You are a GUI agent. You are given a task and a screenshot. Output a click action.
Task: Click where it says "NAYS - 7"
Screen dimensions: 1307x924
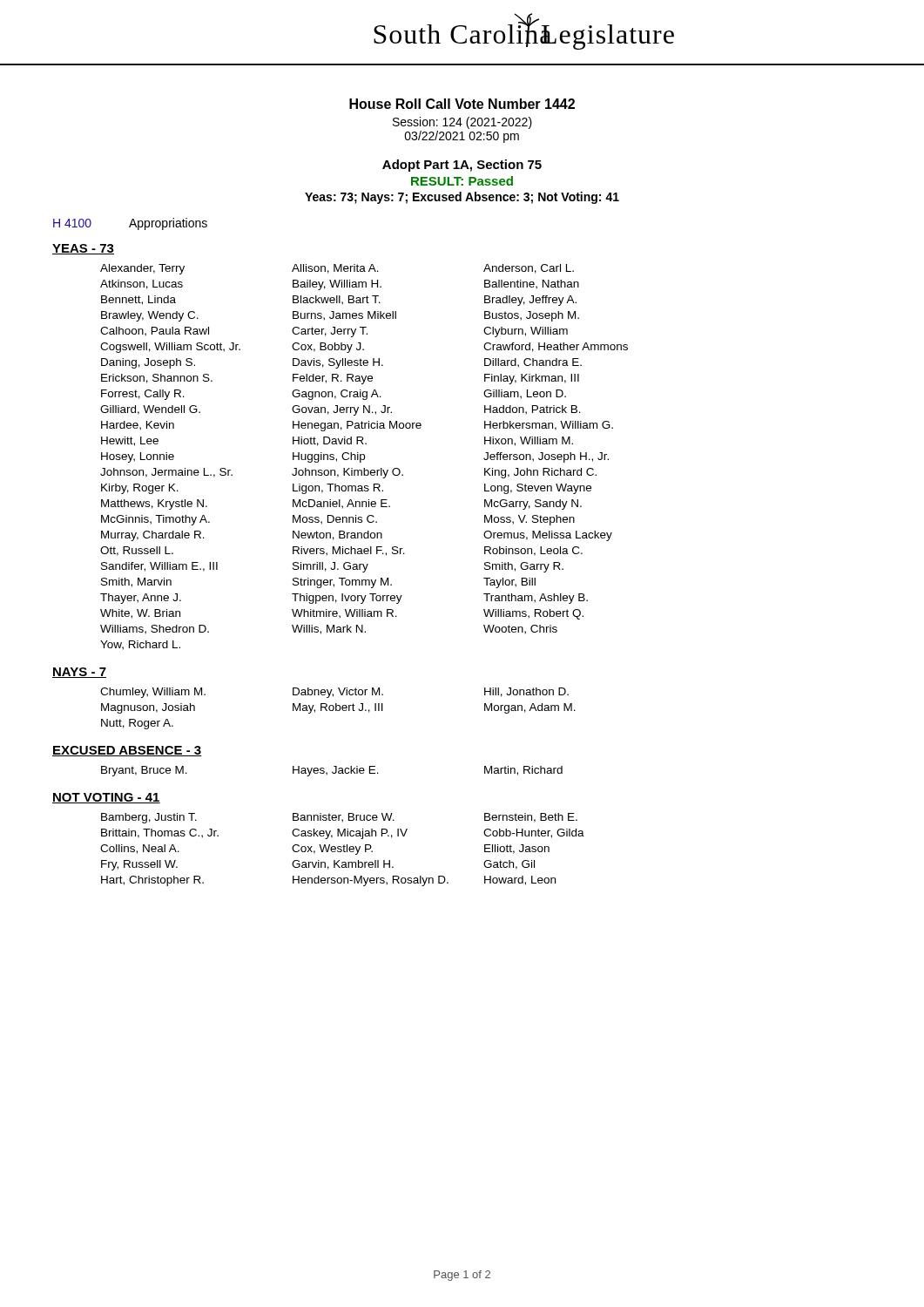[79, 671]
